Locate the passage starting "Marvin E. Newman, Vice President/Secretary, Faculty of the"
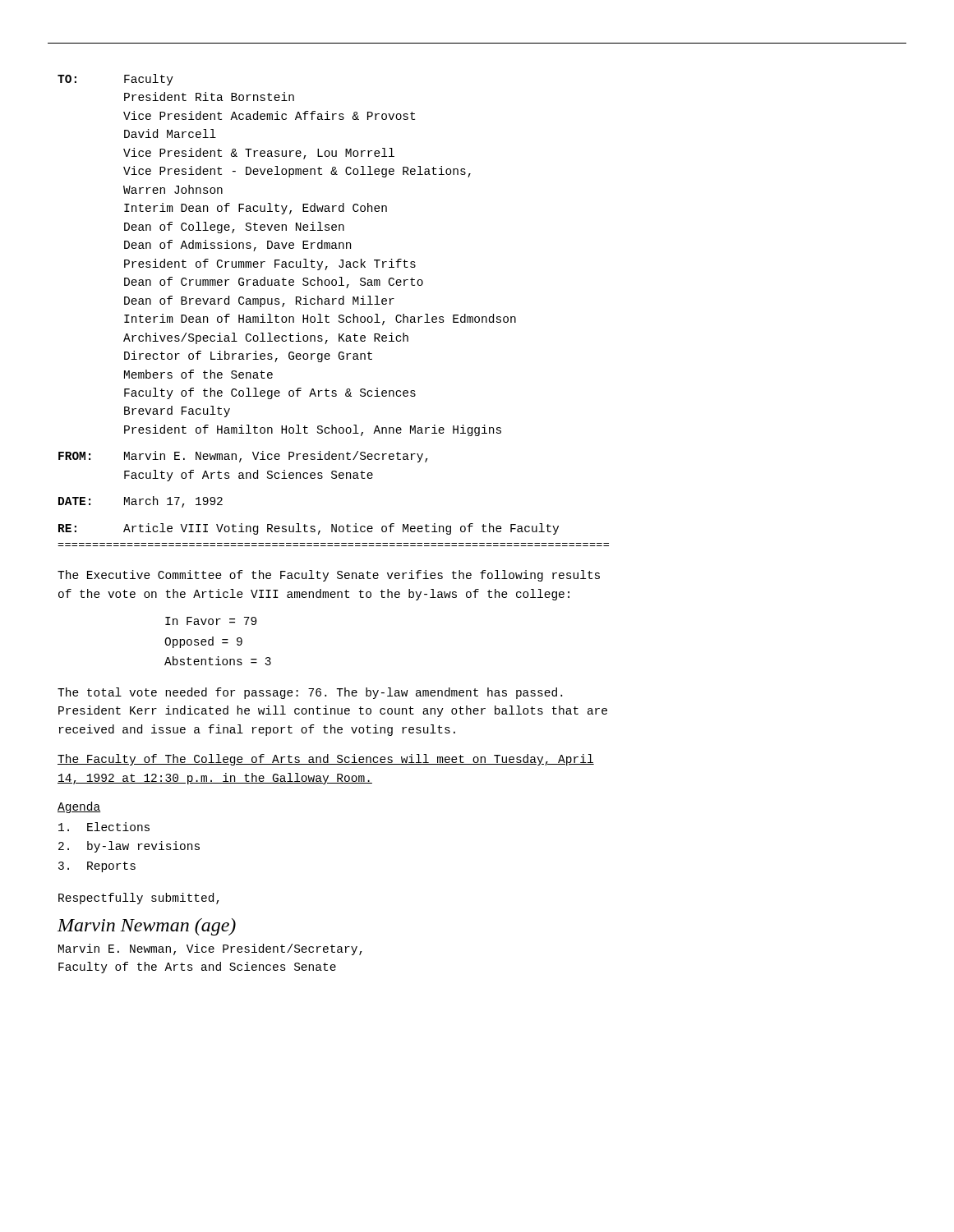Viewport: 954px width, 1232px height. point(211,958)
